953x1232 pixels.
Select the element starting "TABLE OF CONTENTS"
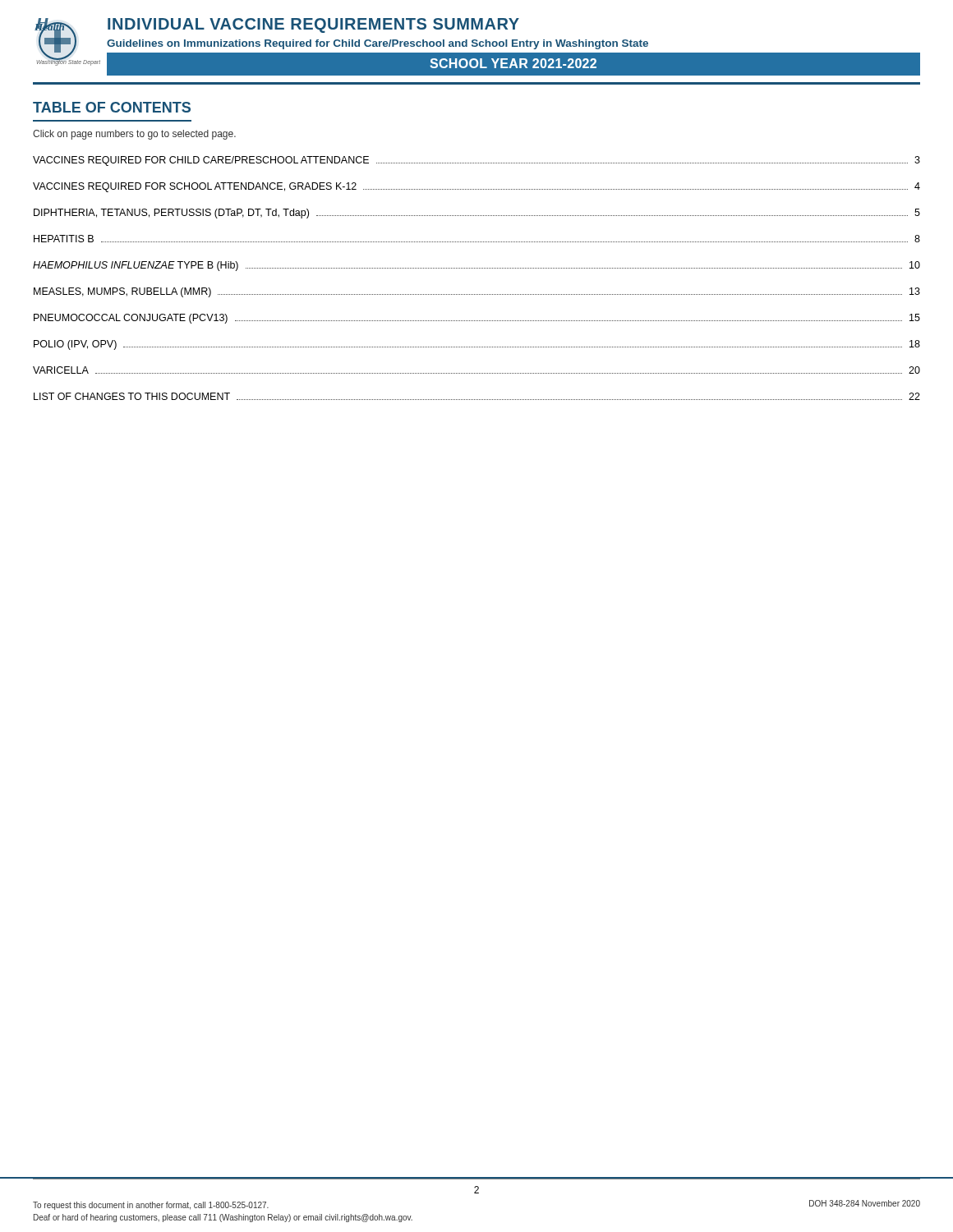point(112,111)
